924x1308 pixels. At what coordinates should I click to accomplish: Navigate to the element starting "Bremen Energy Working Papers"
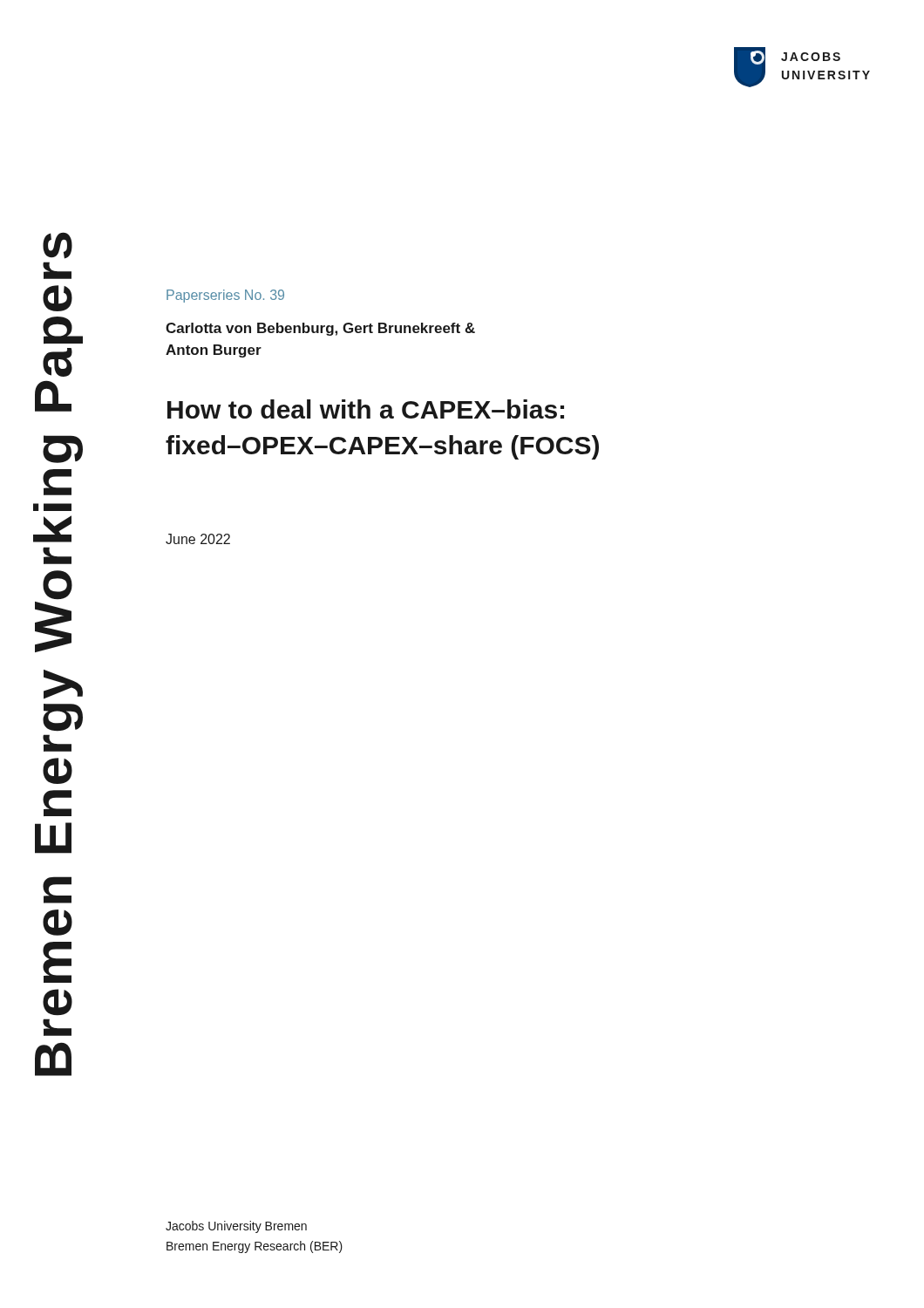[52, 654]
